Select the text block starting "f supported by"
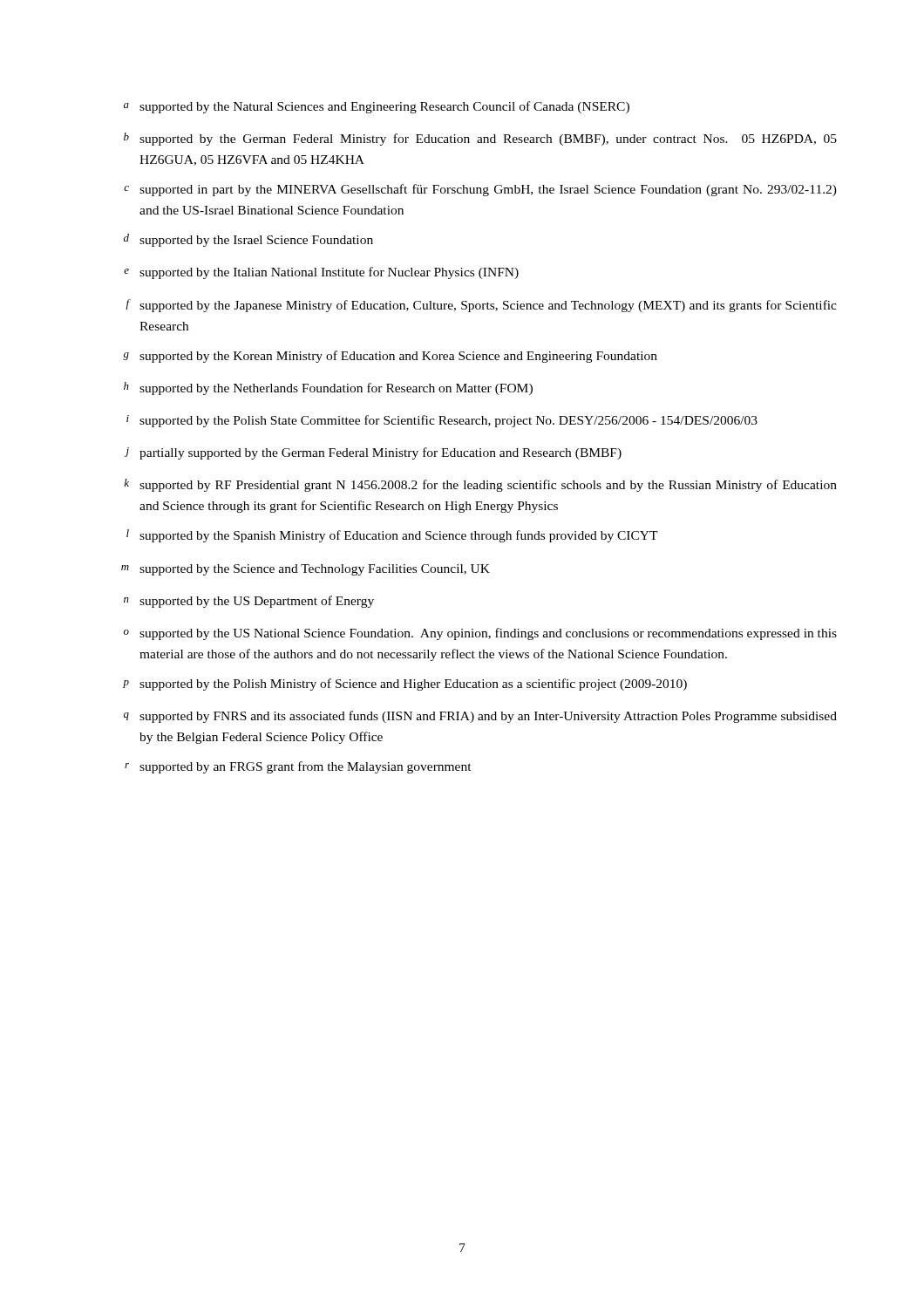Viewport: 924px width, 1308px height. coord(462,315)
